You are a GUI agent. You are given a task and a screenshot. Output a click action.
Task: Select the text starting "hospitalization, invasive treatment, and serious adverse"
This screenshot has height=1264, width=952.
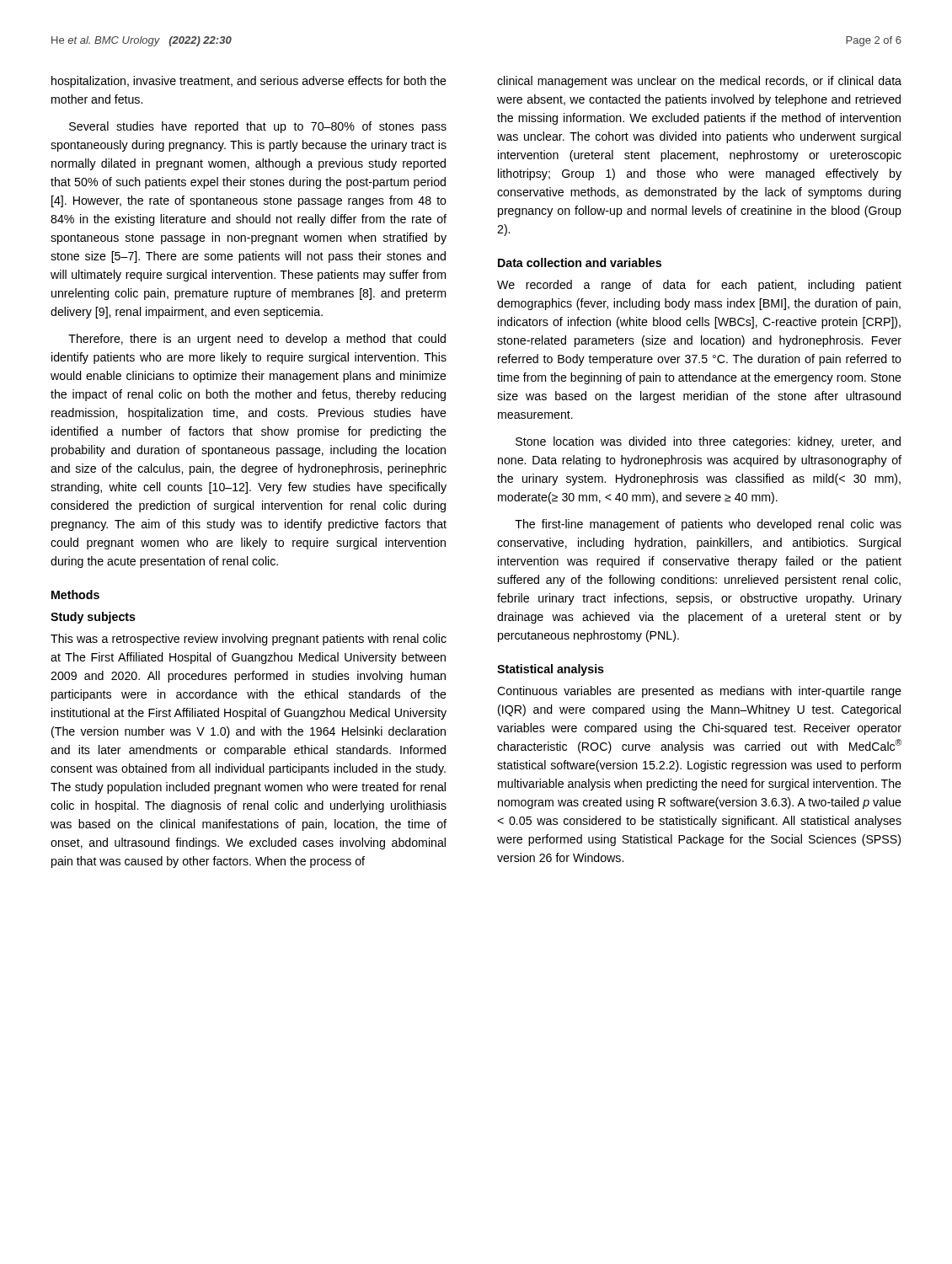coord(249,321)
